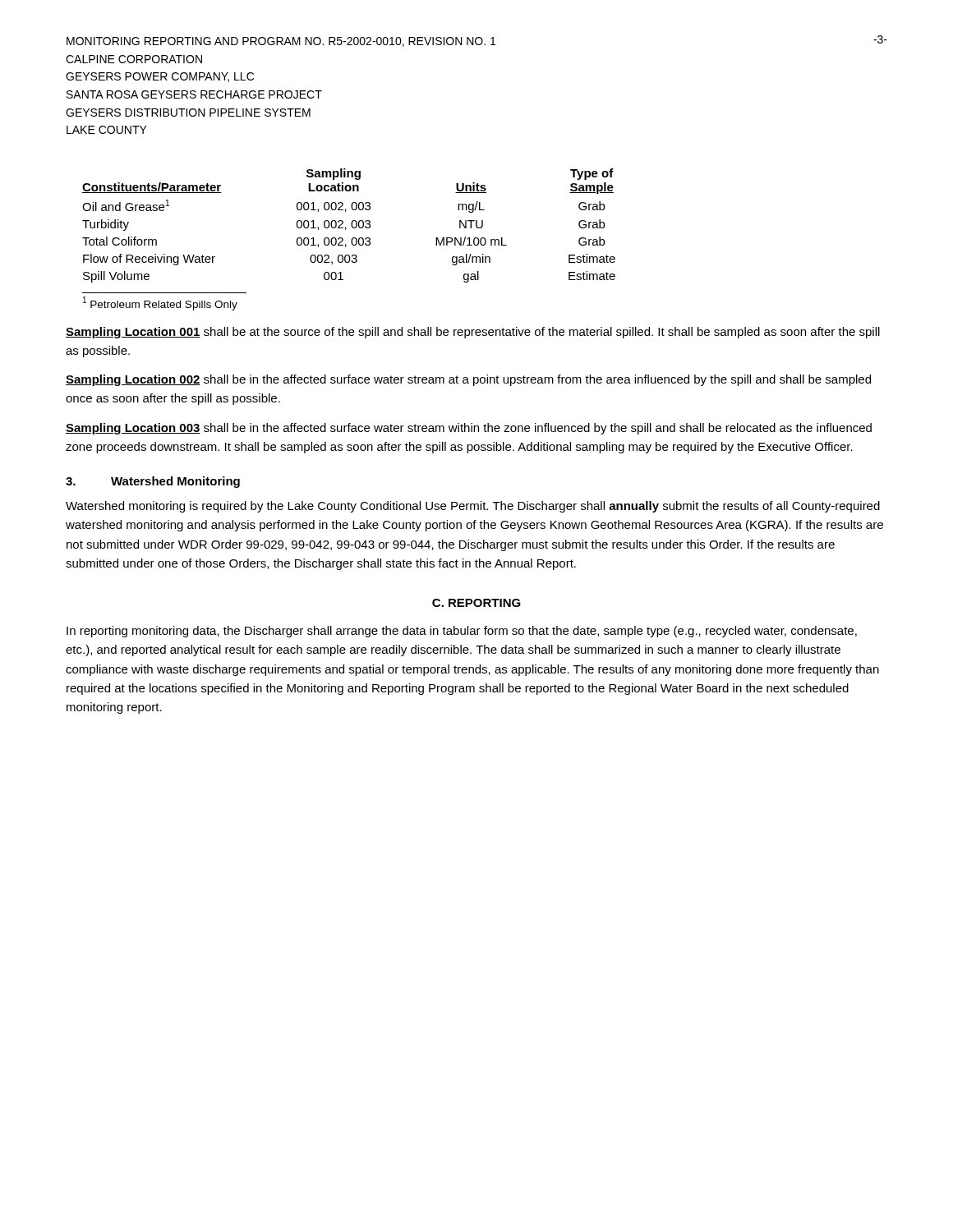Image resolution: width=953 pixels, height=1232 pixels.
Task: Click on the table containing "002, 003"
Action: (476, 224)
